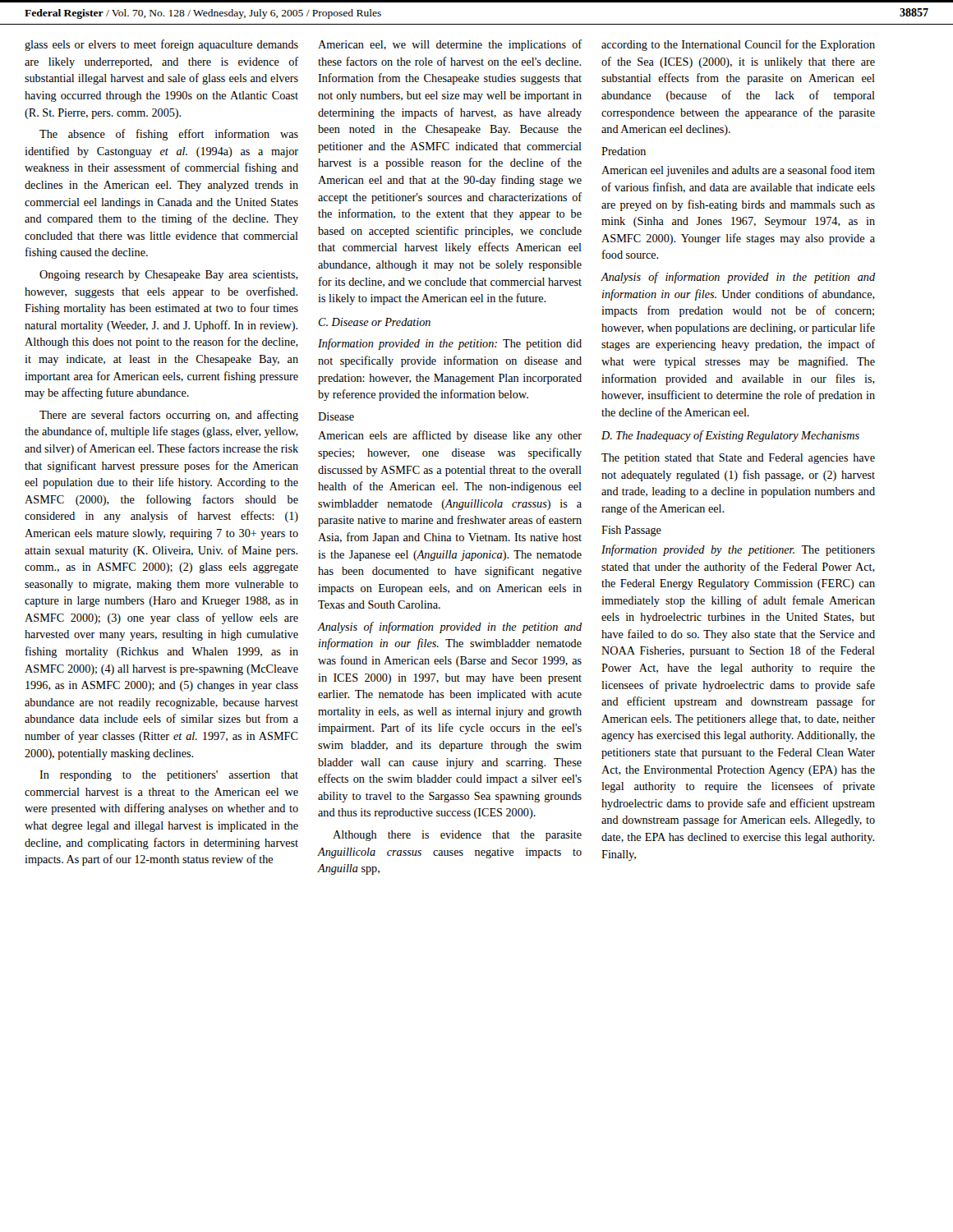Where is the passage that starts "Information provided in the"?

click(x=450, y=369)
